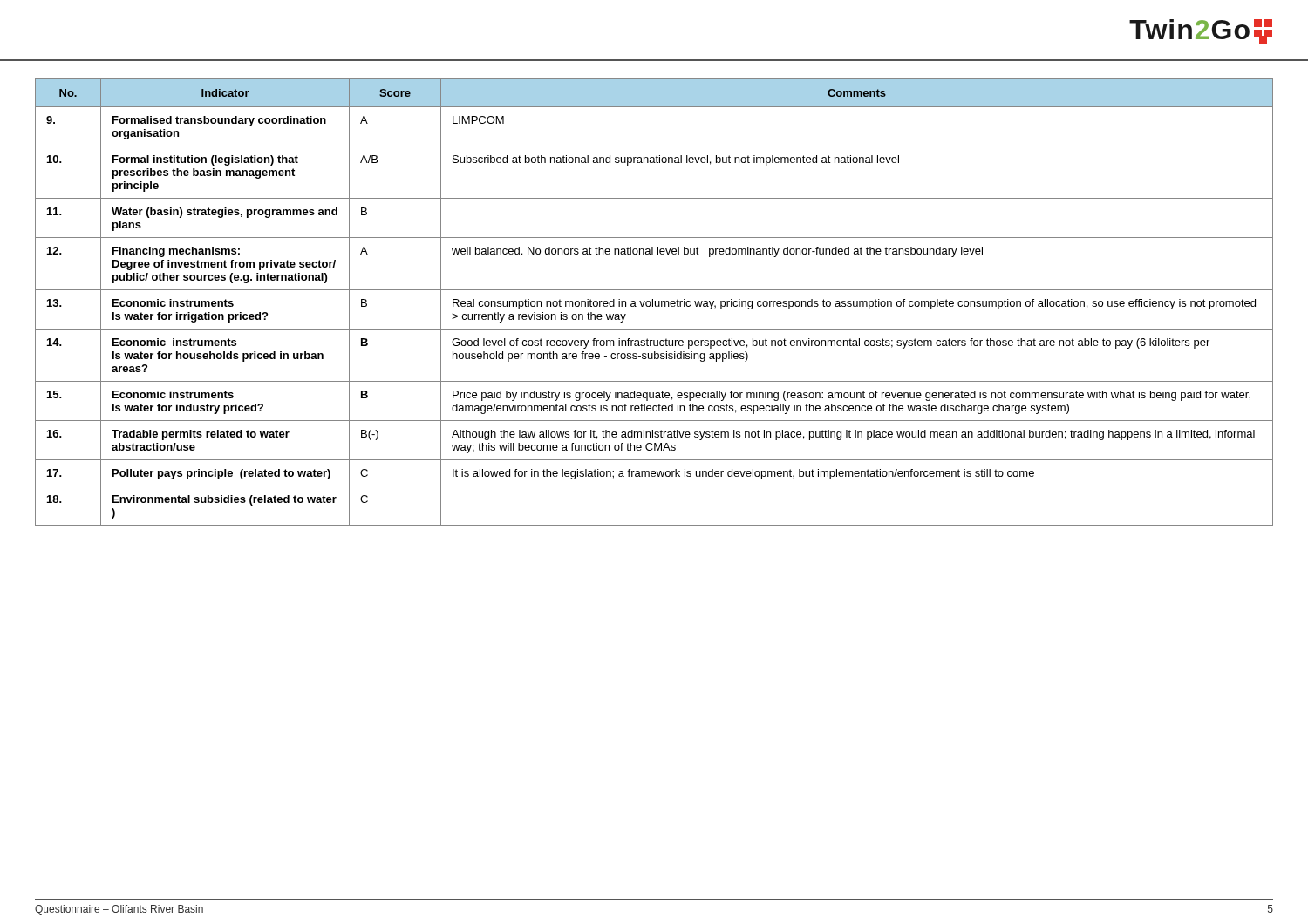Find the table

click(x=654, y=475)
